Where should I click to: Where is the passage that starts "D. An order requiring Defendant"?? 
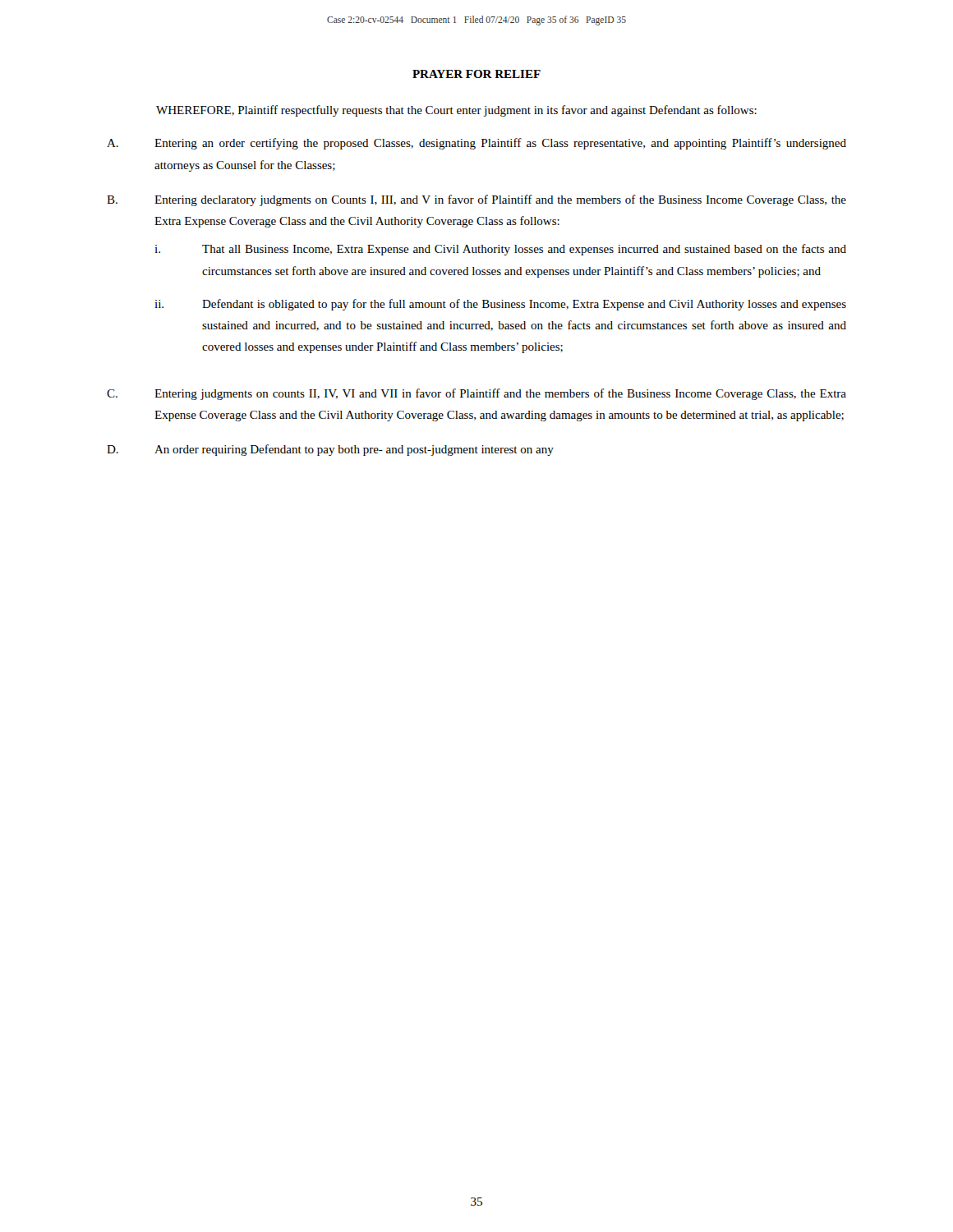476,449
